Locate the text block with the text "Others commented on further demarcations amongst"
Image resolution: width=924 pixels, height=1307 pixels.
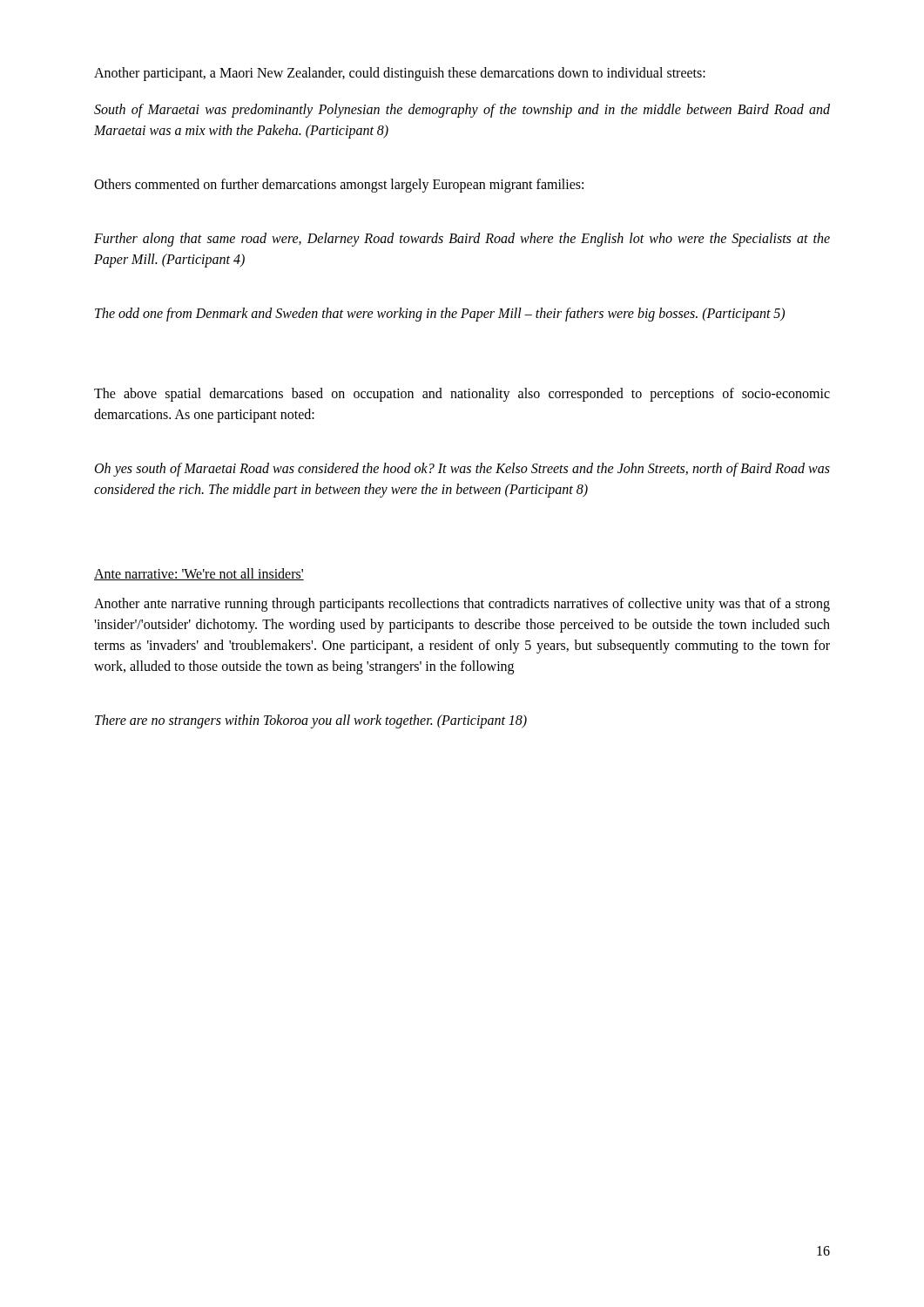462,185
